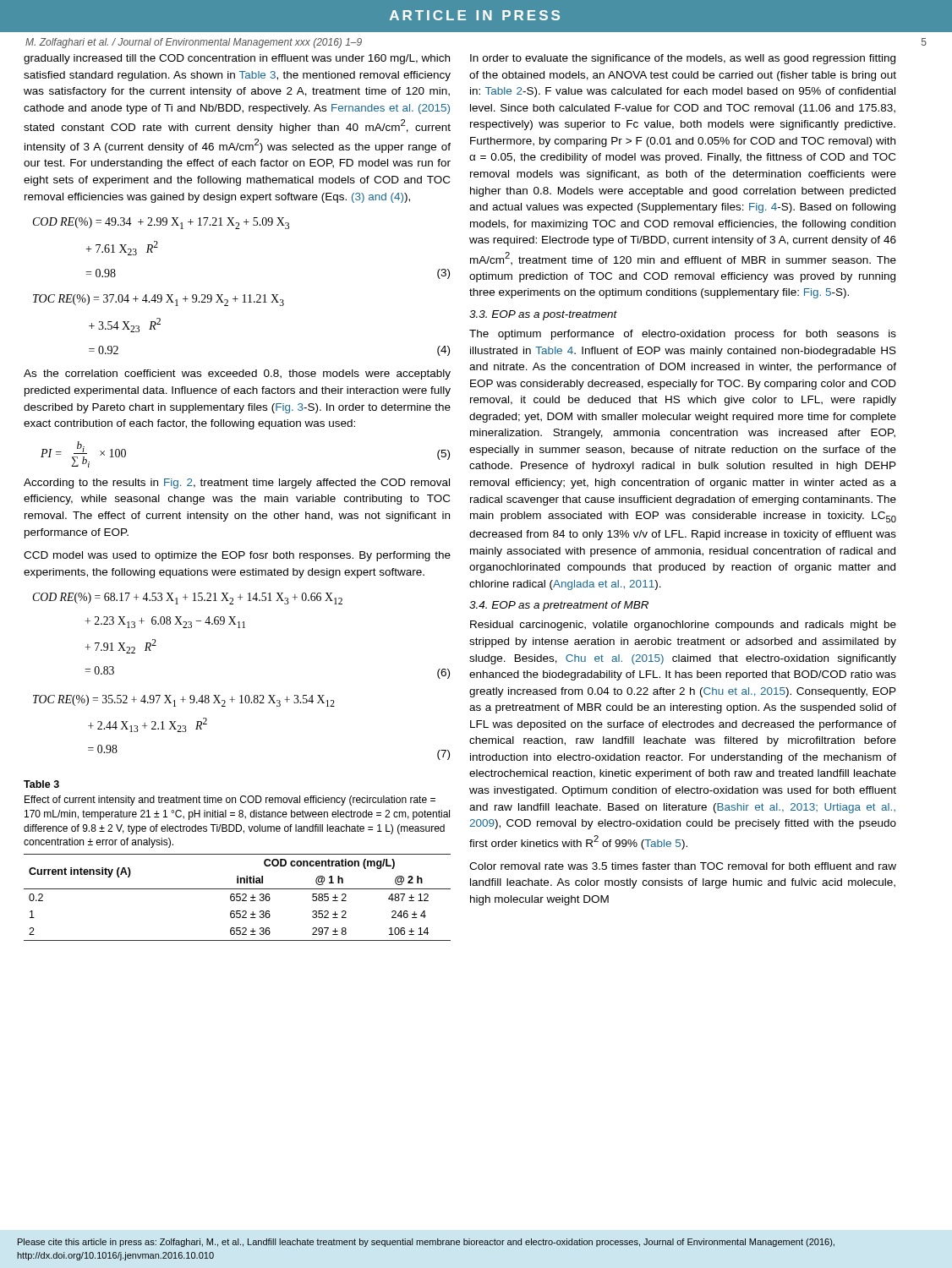
Task: Point to "Table 3"
Action: (x=42, y=785)
